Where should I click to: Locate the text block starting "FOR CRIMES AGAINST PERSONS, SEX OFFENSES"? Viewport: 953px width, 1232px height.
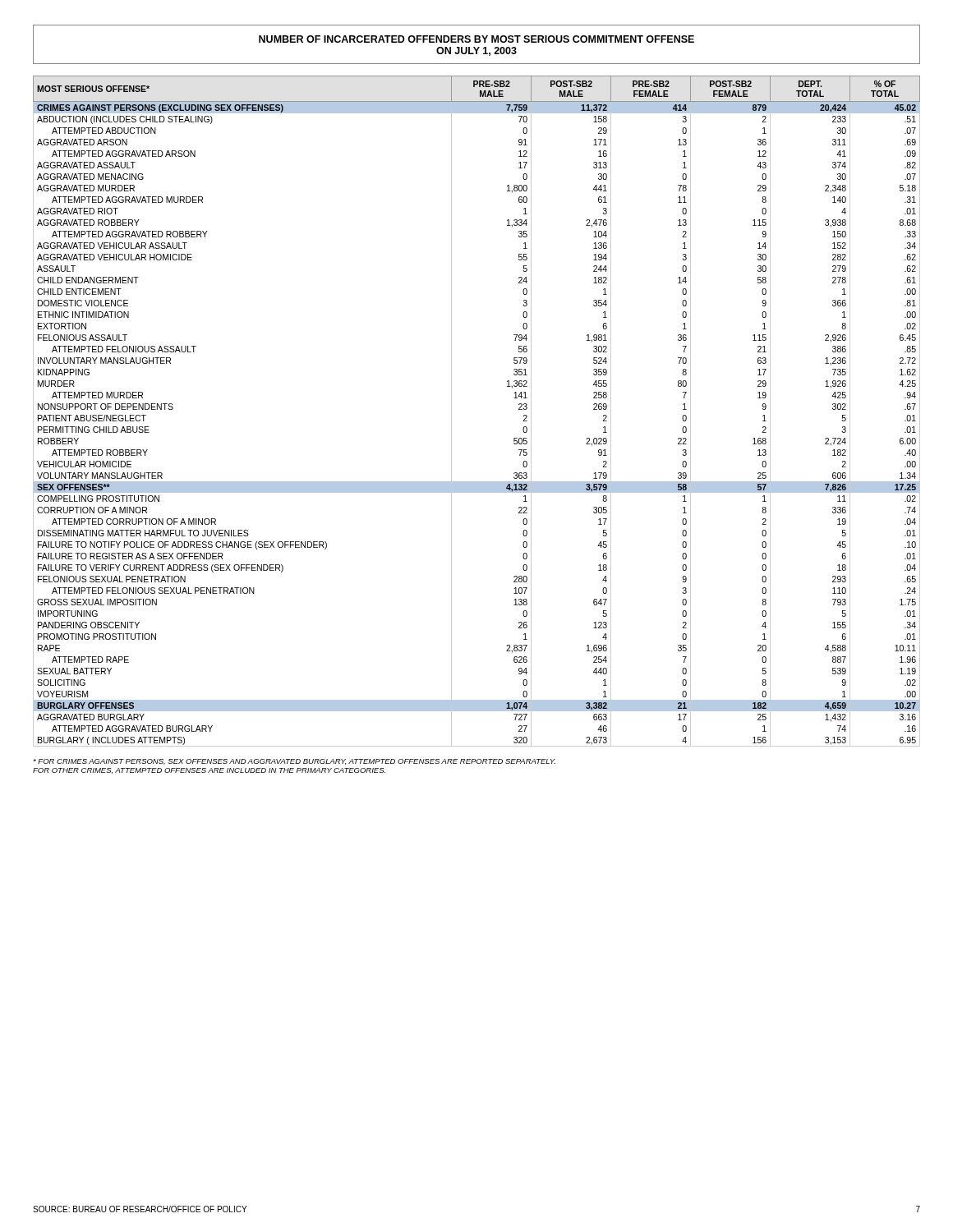[294, 766]
